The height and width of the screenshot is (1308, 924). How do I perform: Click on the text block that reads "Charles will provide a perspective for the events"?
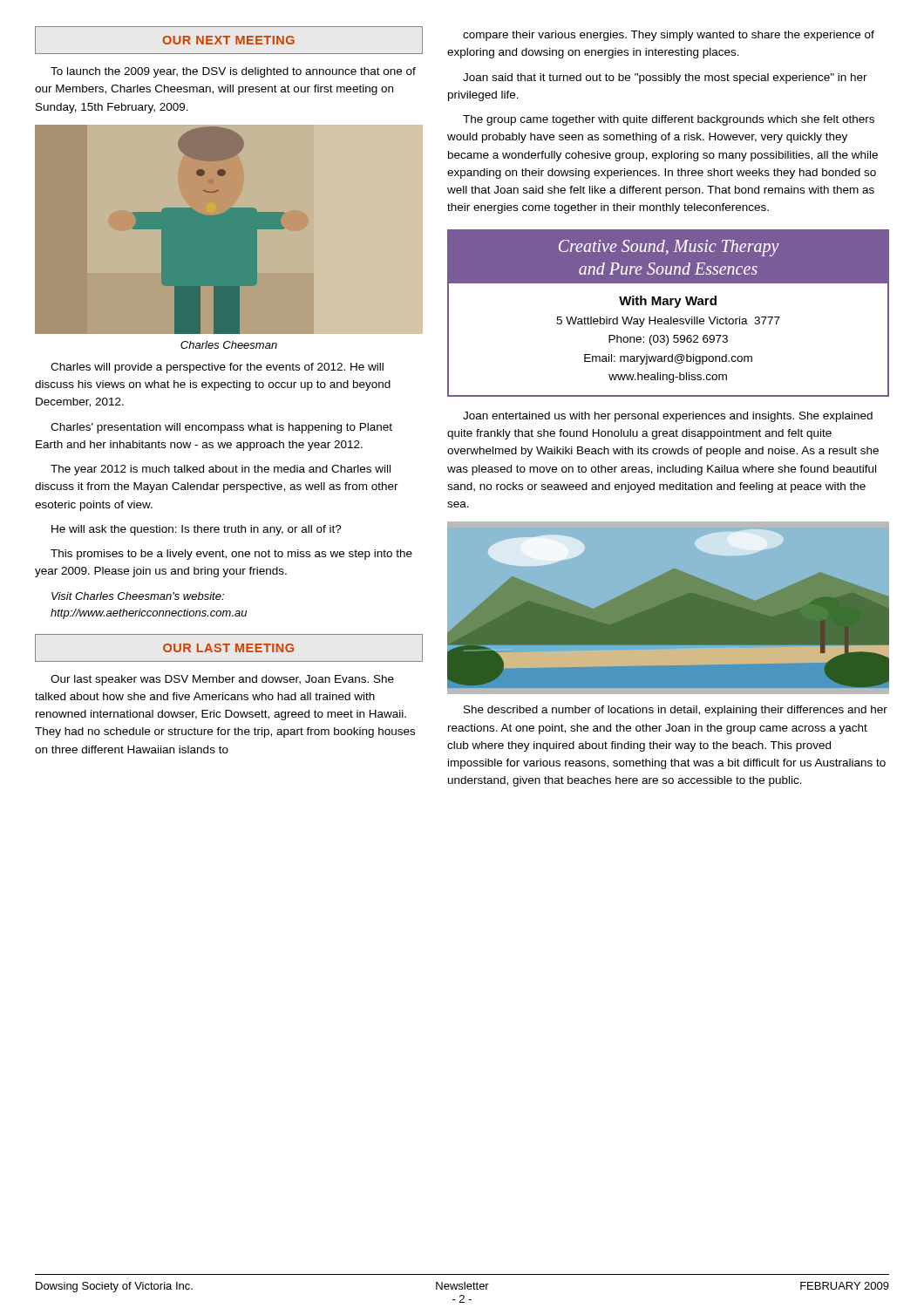[x=213, y=384]
